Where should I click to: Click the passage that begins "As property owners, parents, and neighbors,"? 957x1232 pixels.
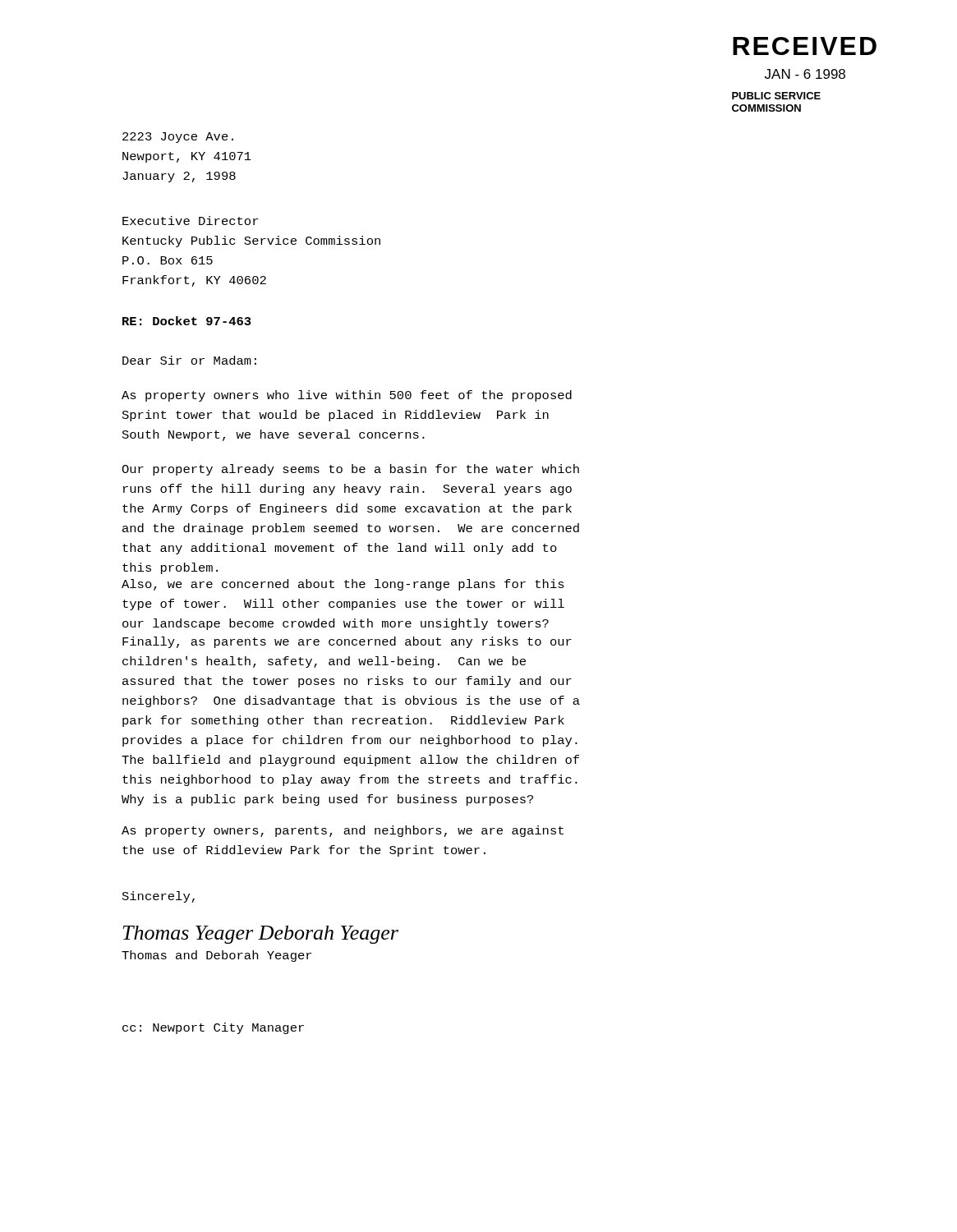tap(467, 841)
